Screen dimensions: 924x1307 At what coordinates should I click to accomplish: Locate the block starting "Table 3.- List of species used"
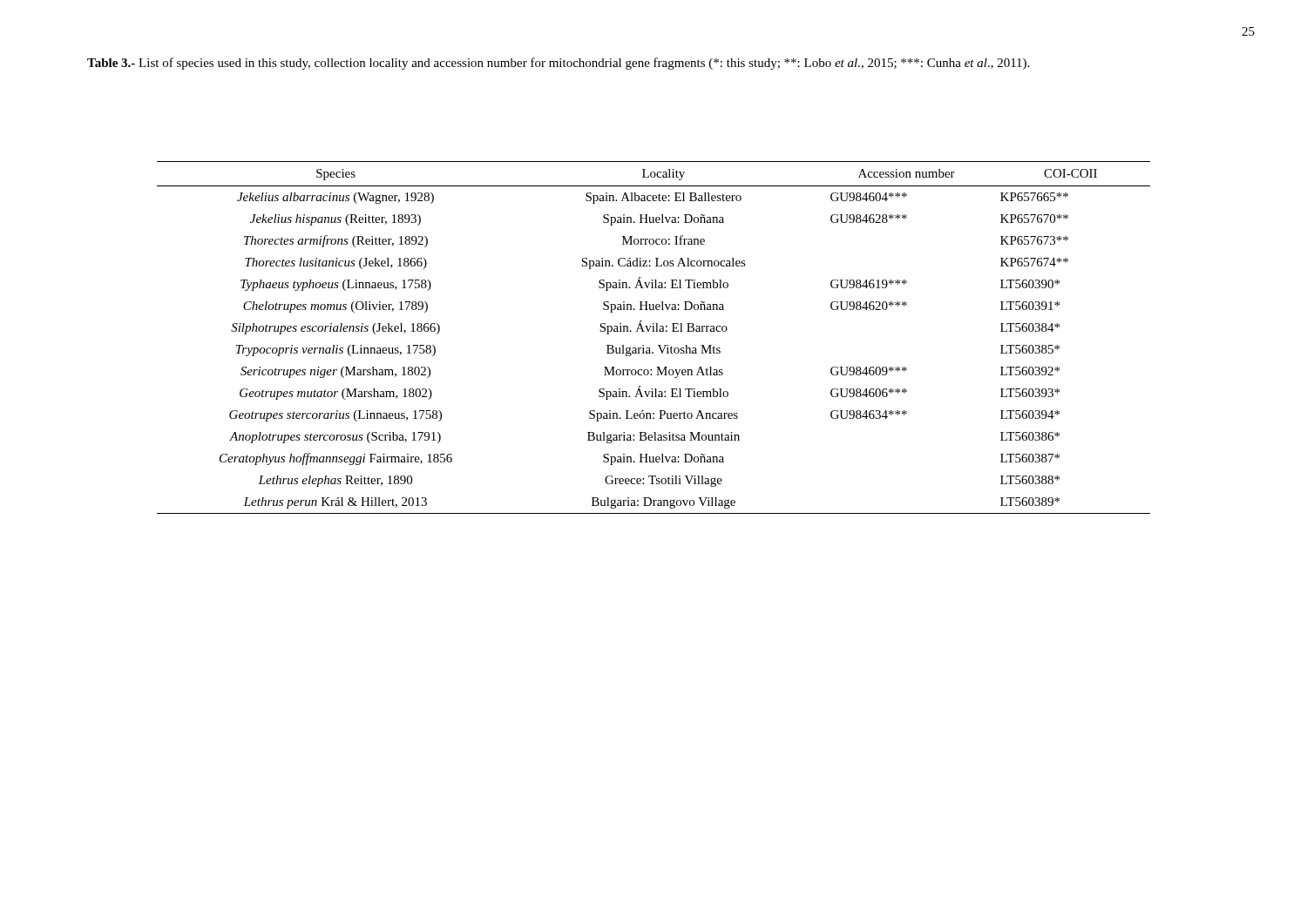[559, 63]
